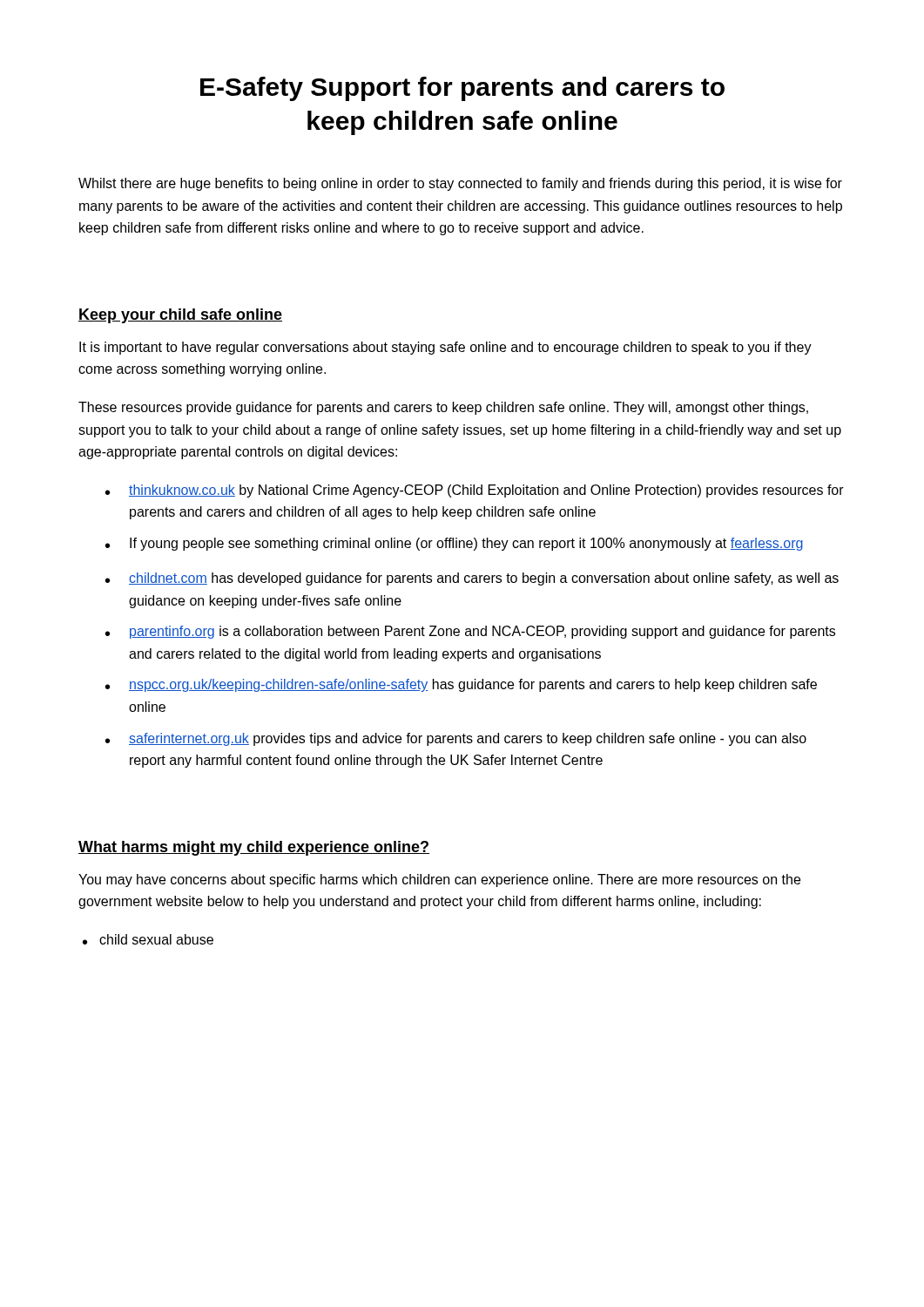The height and width of the screenshot is (1307, 924).
Task: Locate the element starting "• If young people see something"
Action: click(475, 545)
